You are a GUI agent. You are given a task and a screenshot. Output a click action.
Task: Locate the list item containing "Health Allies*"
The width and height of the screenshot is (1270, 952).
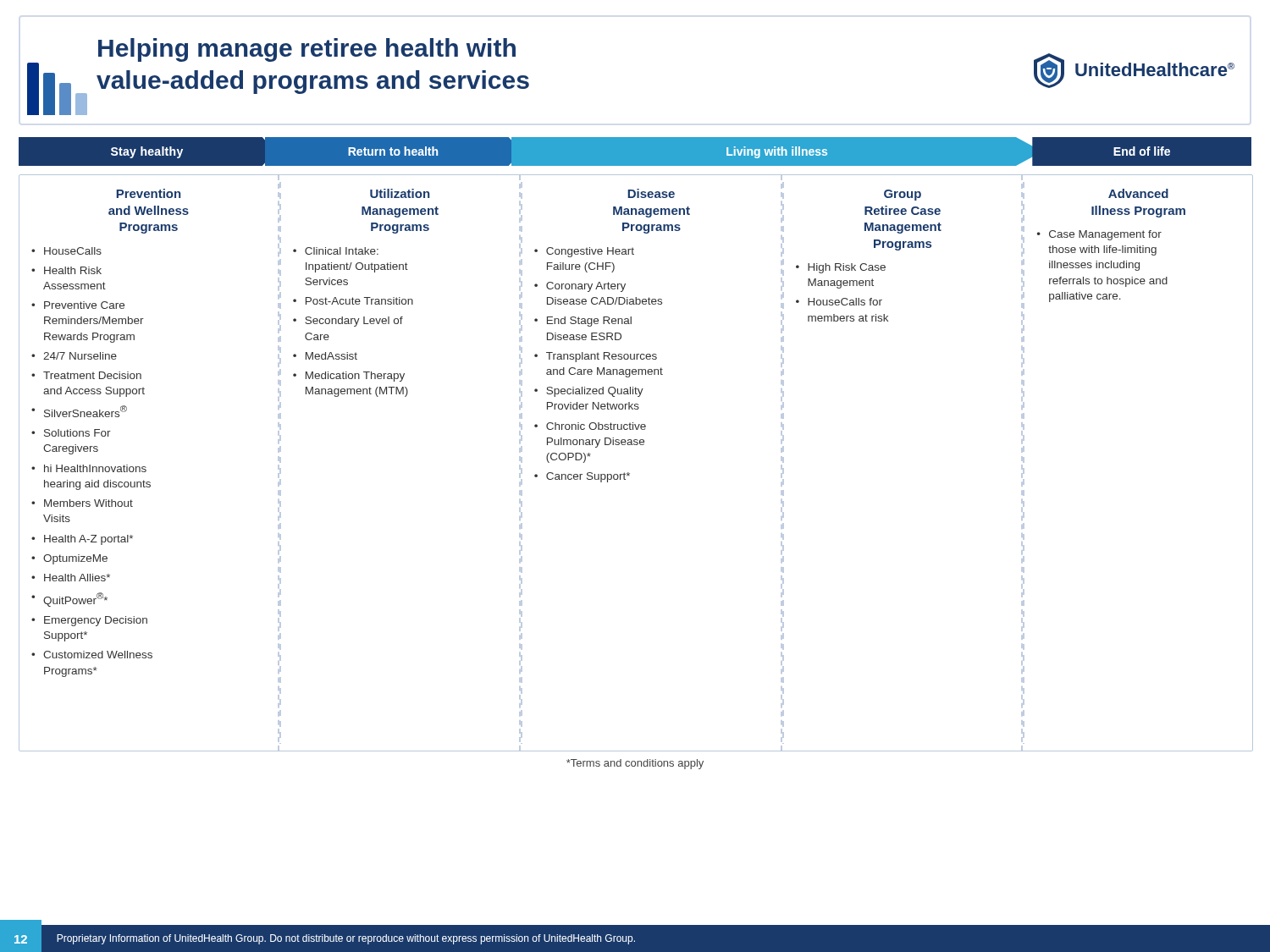(77, 577)
